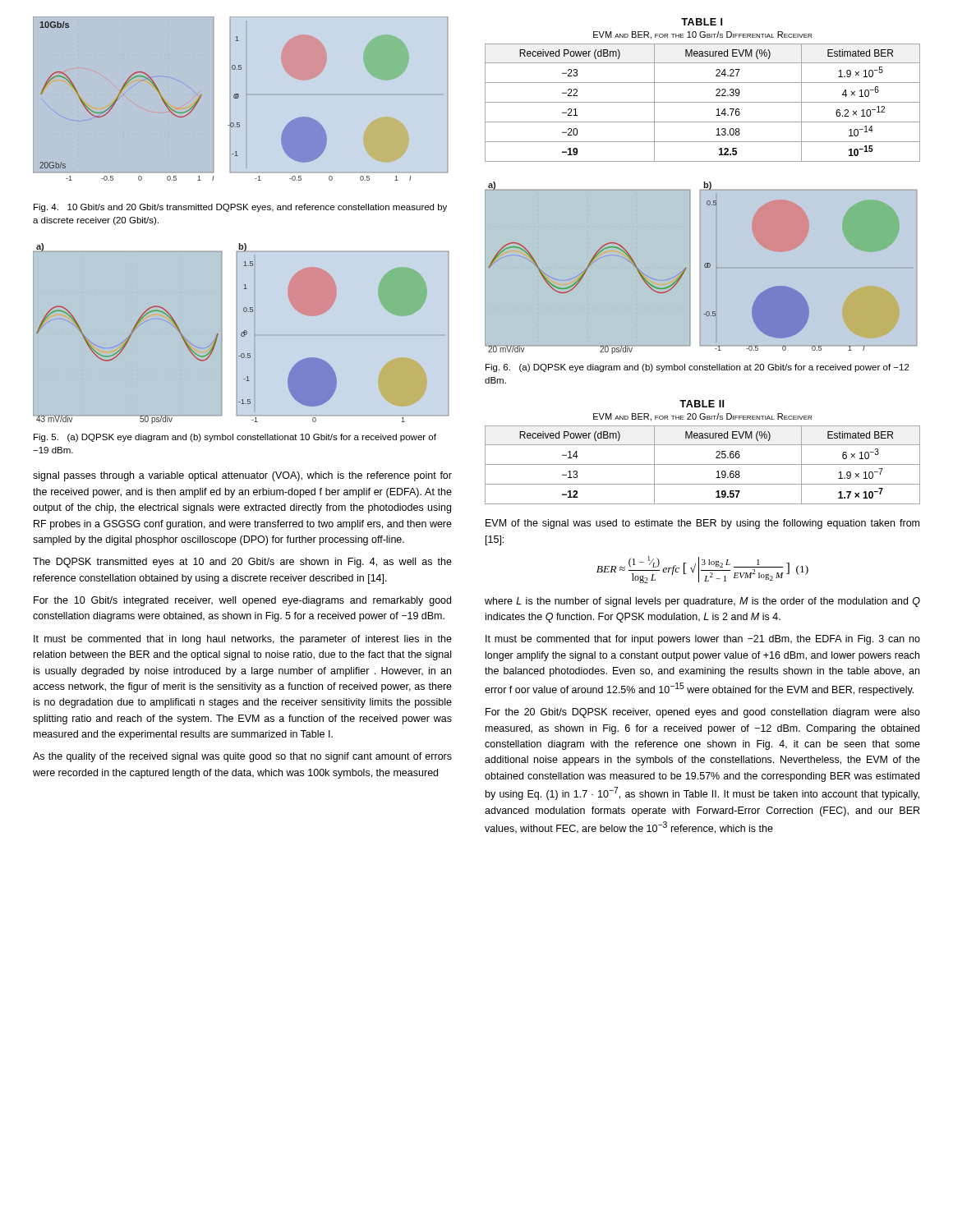The height and width of the screenshot is (1232, 953).
Task: Locate the caption that opens with "Fig. 5. (a) DQPSK eye diagram and"
Action: [235, 444]
